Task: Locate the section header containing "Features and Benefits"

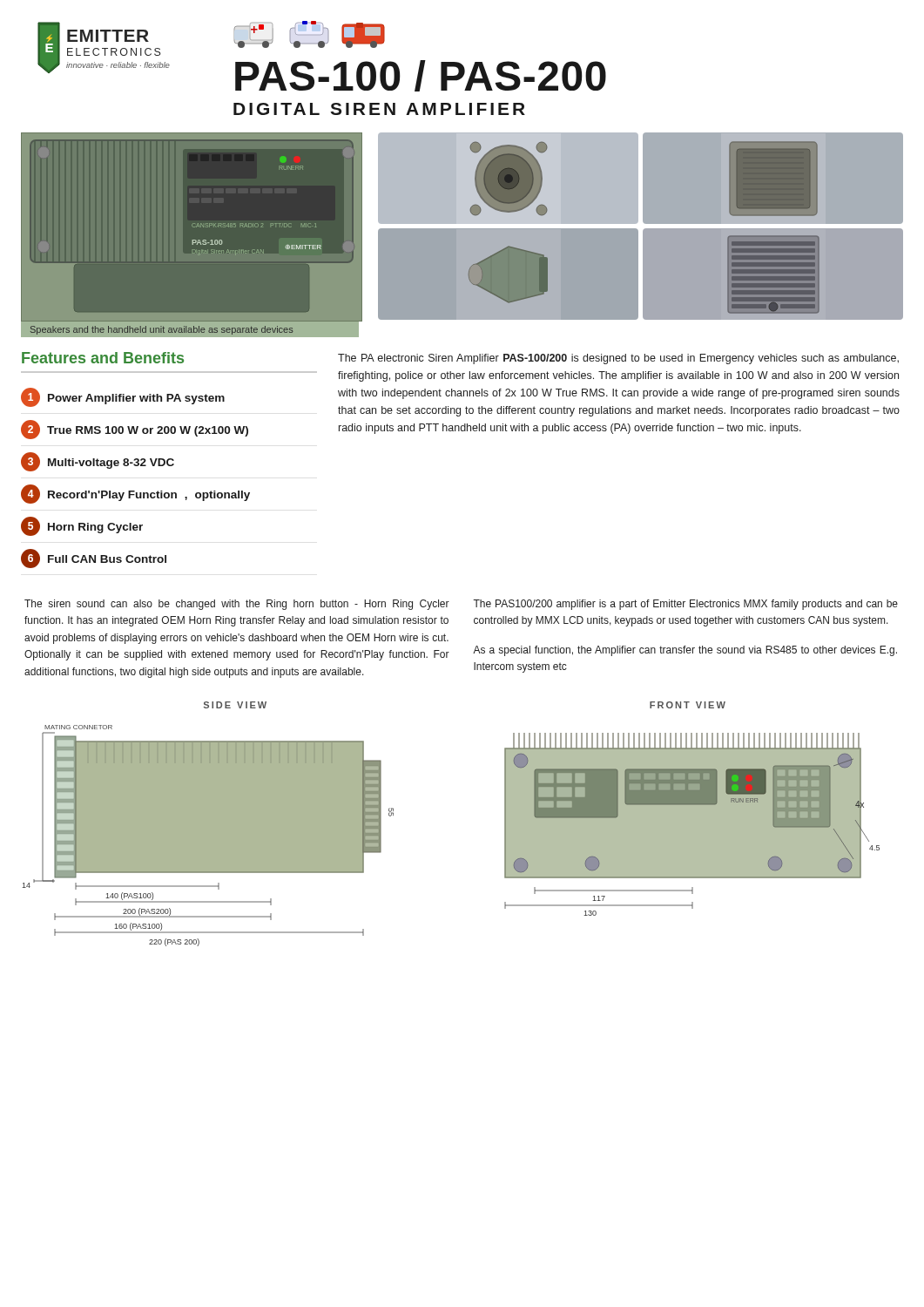Action: (103, 358)
